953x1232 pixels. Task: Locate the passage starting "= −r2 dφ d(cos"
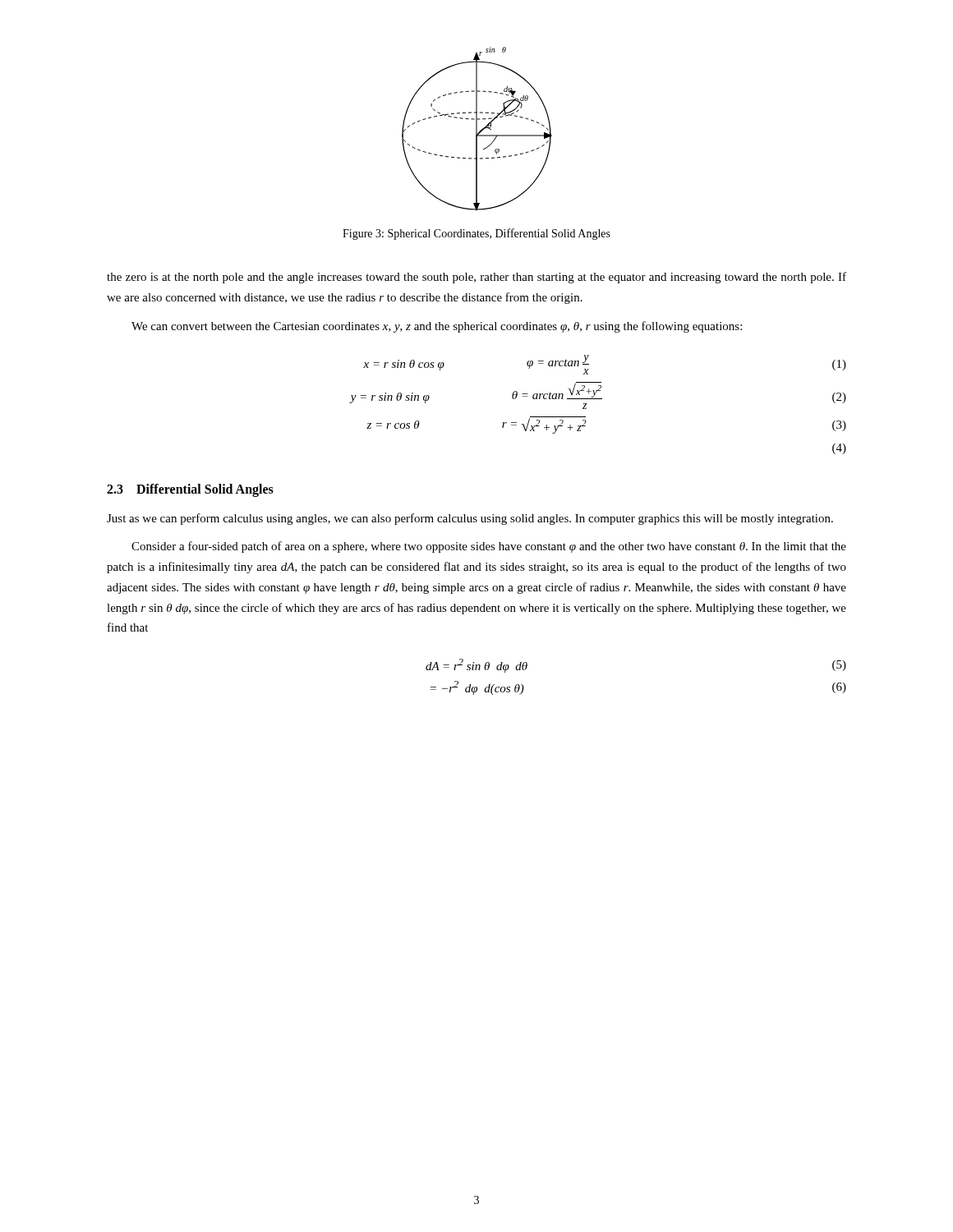(470, 688)
